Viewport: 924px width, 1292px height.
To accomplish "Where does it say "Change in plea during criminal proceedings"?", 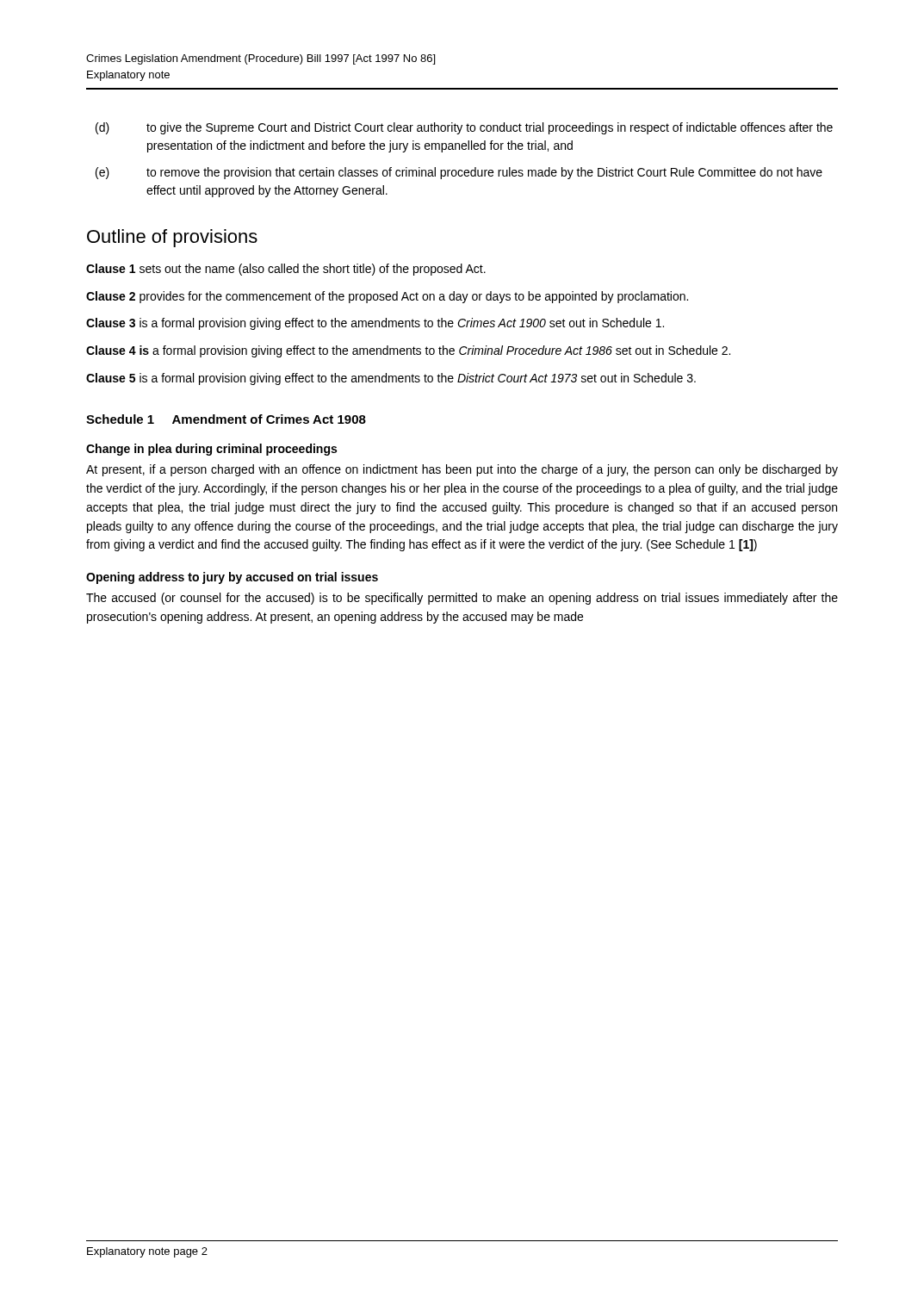I will [x=212, y=449].
